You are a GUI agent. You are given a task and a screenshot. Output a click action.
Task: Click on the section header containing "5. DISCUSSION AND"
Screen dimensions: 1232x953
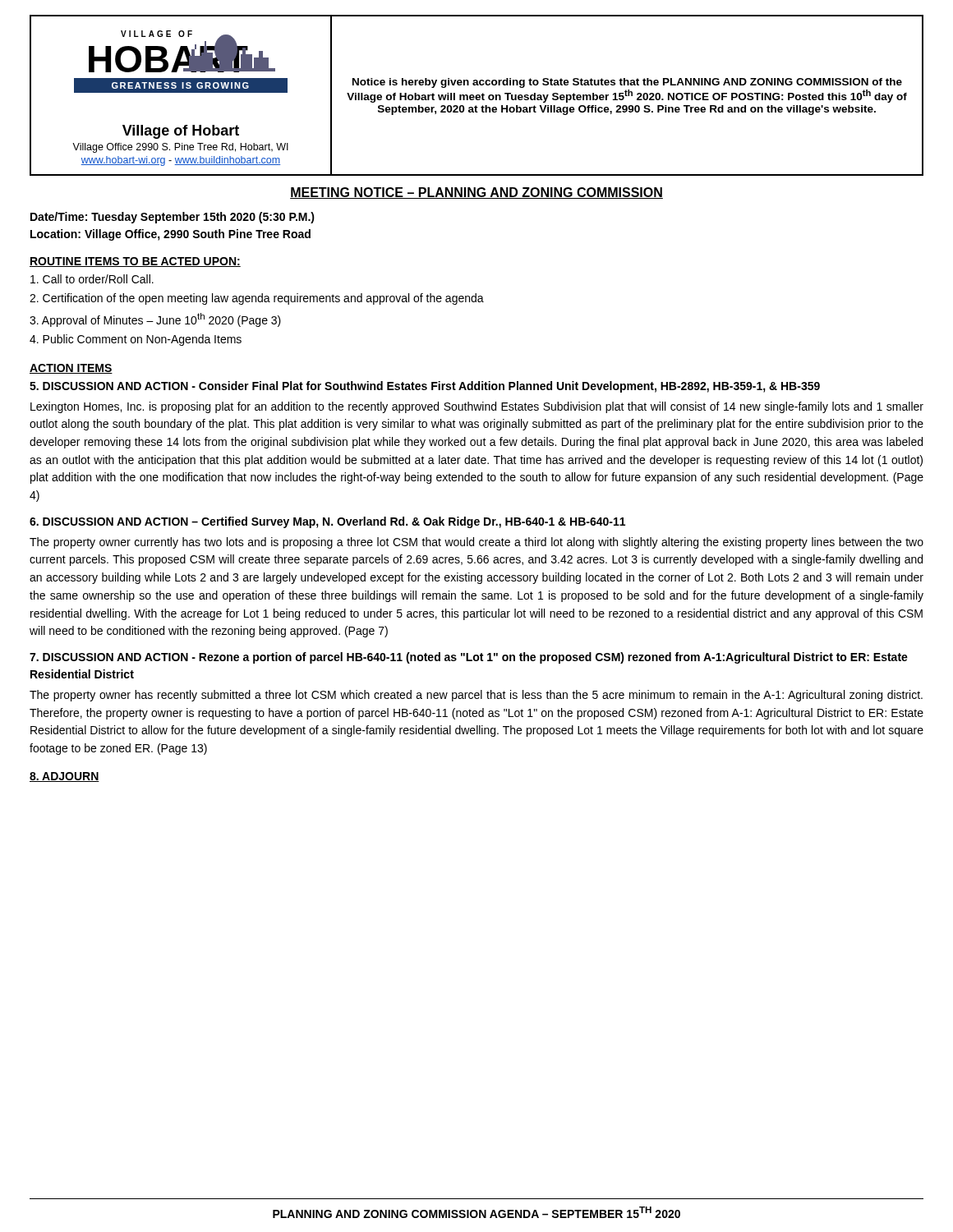tap(425, 386)
